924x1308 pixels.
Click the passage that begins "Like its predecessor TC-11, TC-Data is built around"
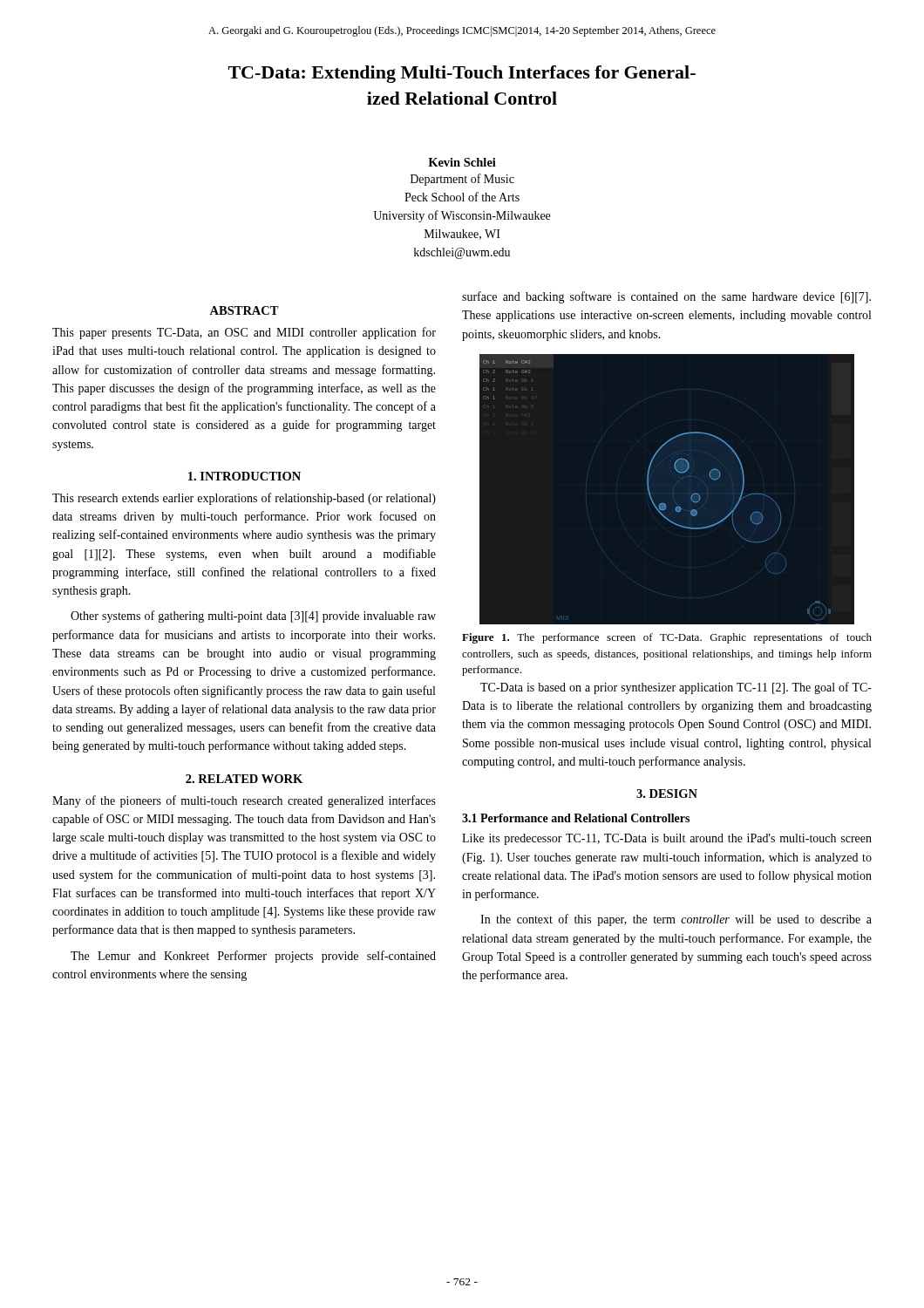[667, 907]
